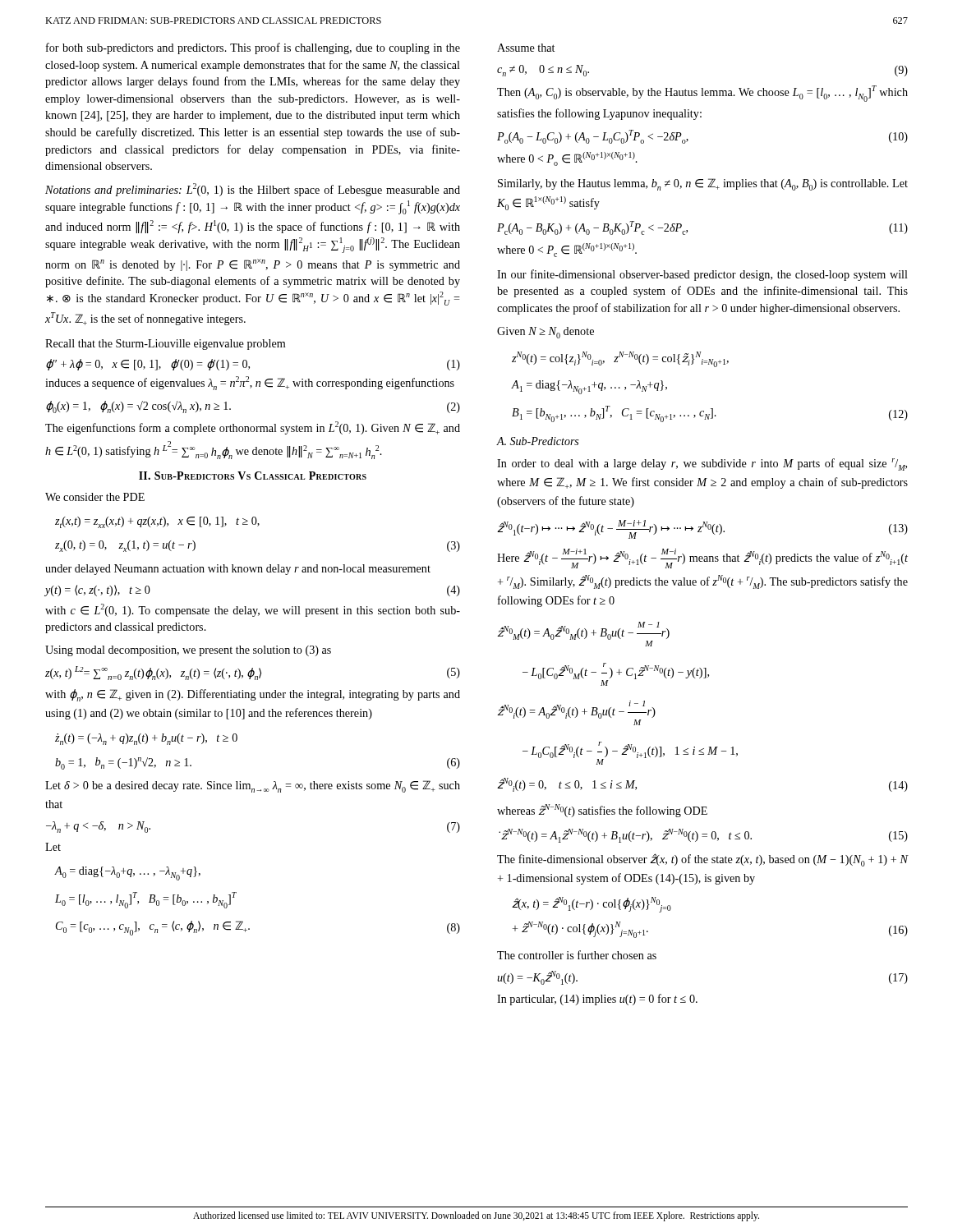Find the text block containing "where 0 < Po"
The width and height of the screenshot is (953, 1232).
click(567, 159)
